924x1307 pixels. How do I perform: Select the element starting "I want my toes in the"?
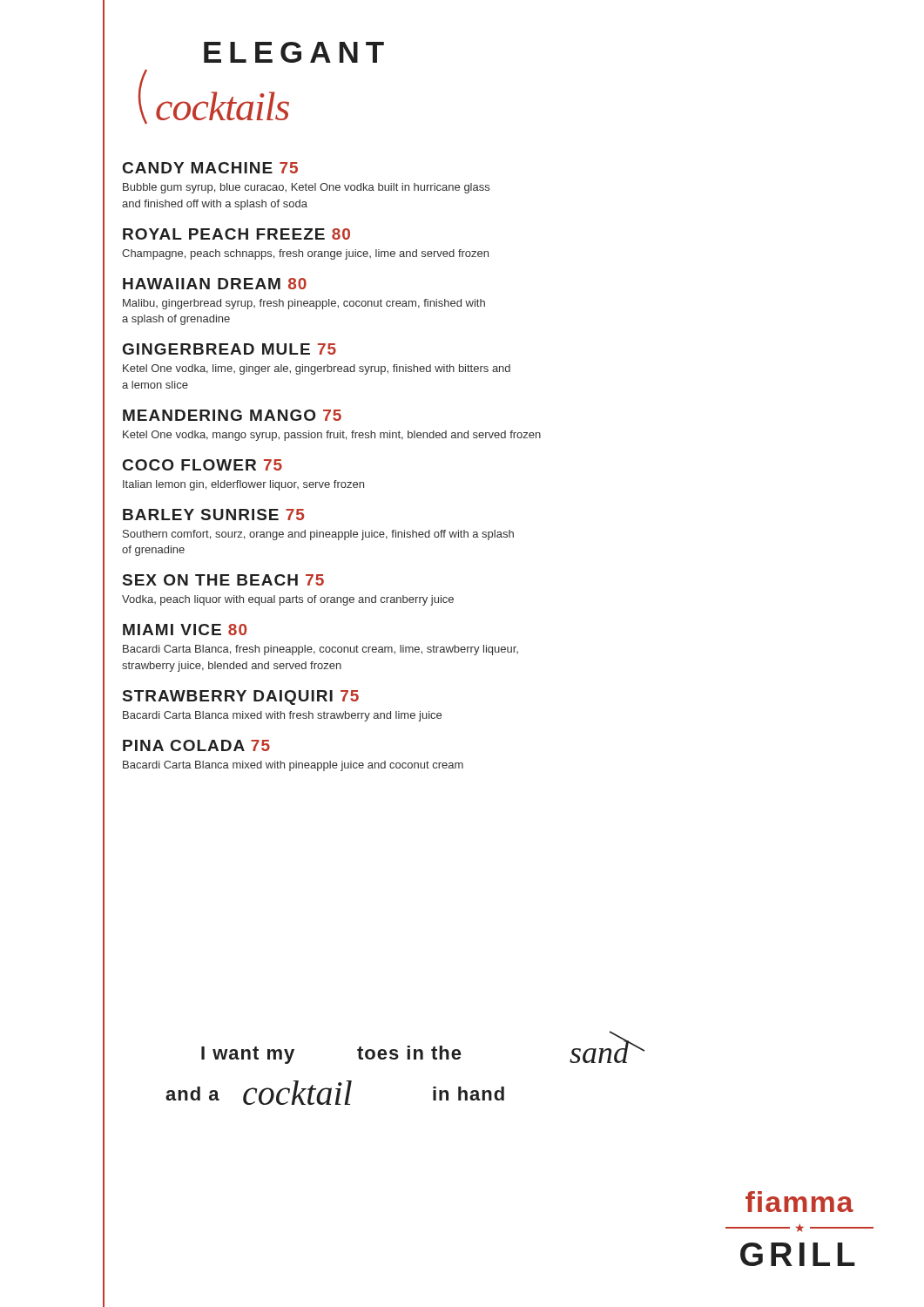click(x=444, y=1074)
